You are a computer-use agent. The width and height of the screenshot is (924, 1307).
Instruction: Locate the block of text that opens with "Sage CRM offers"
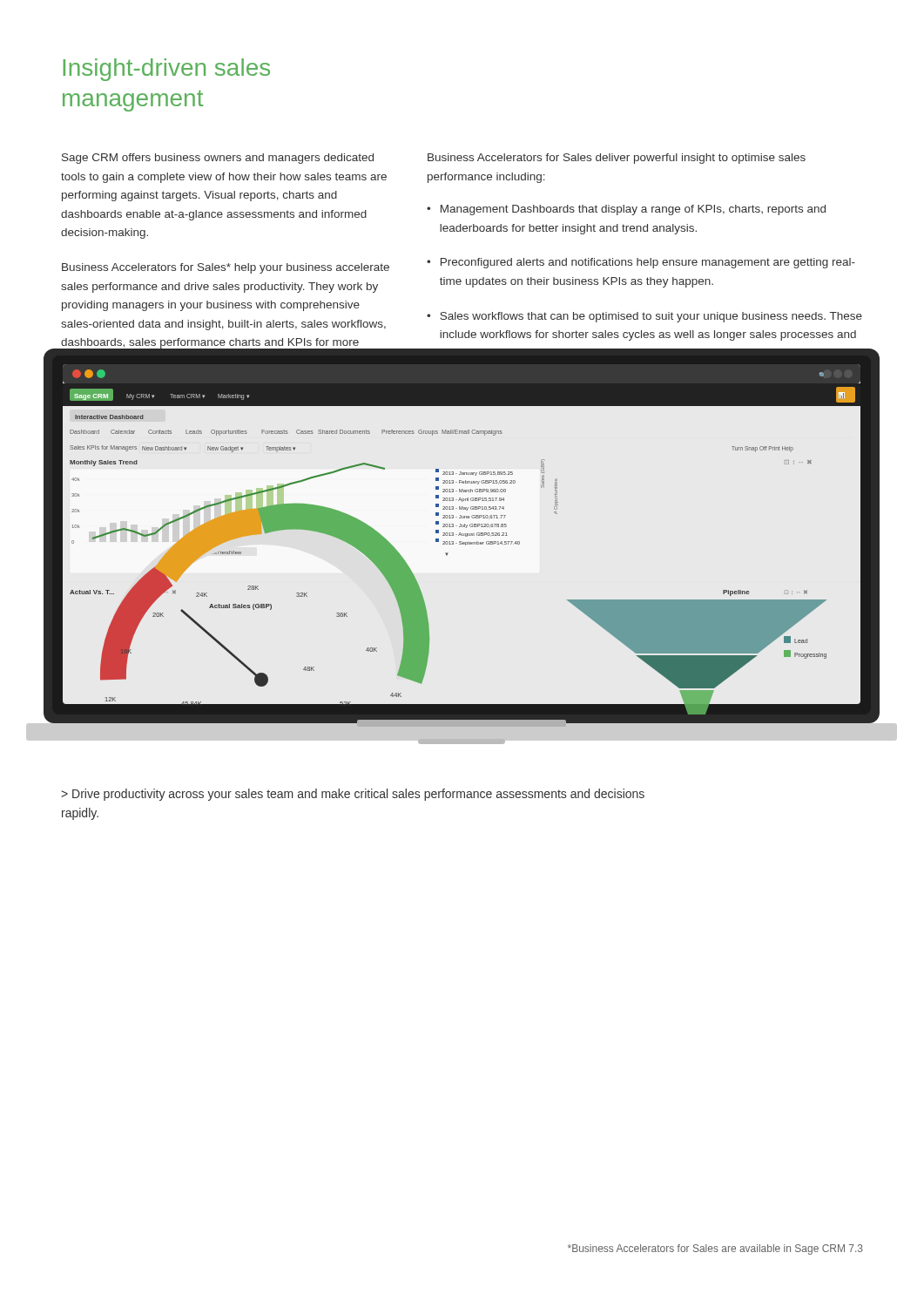pos(224,195)
